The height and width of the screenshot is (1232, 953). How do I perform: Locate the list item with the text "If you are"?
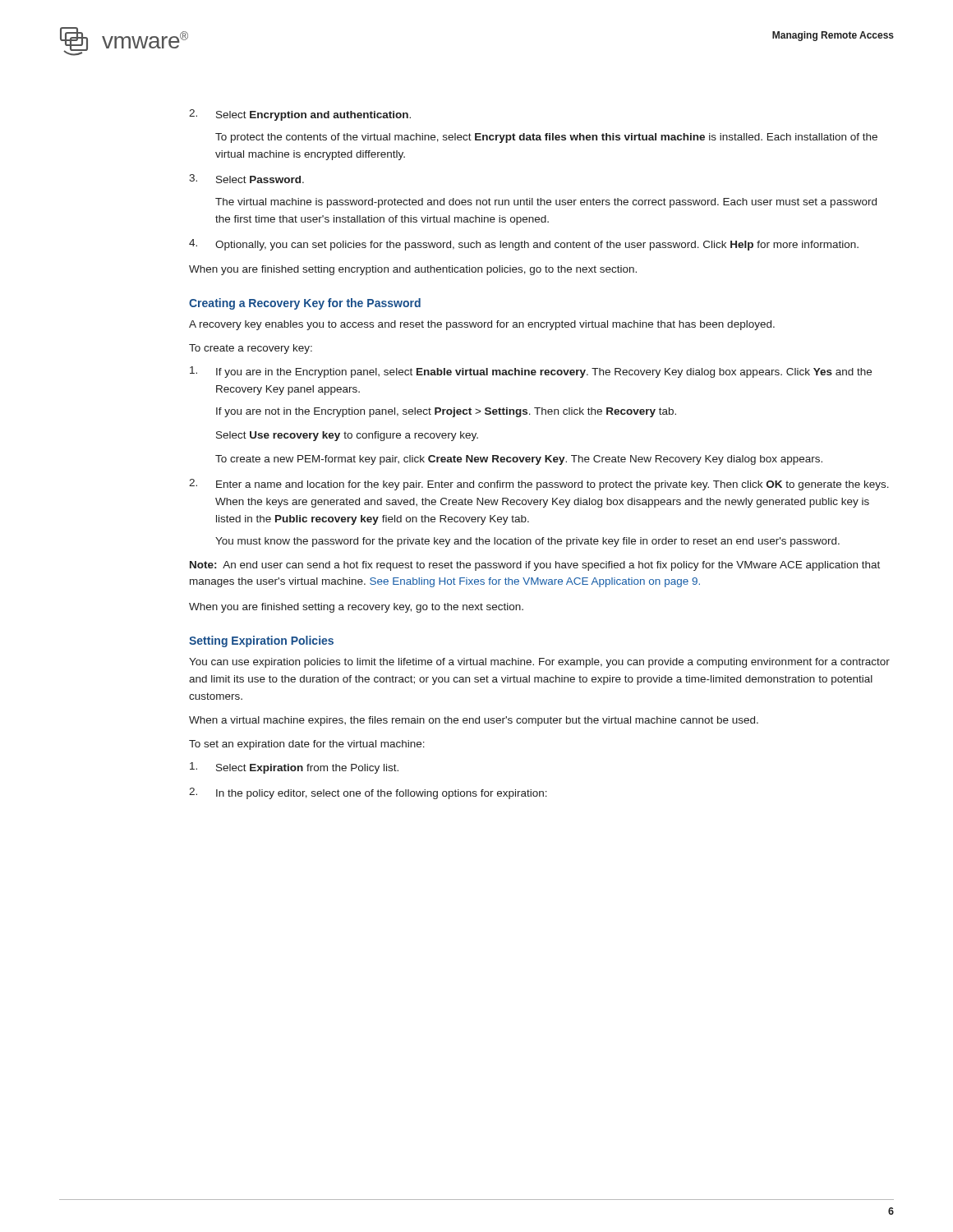tap(541, 416)
